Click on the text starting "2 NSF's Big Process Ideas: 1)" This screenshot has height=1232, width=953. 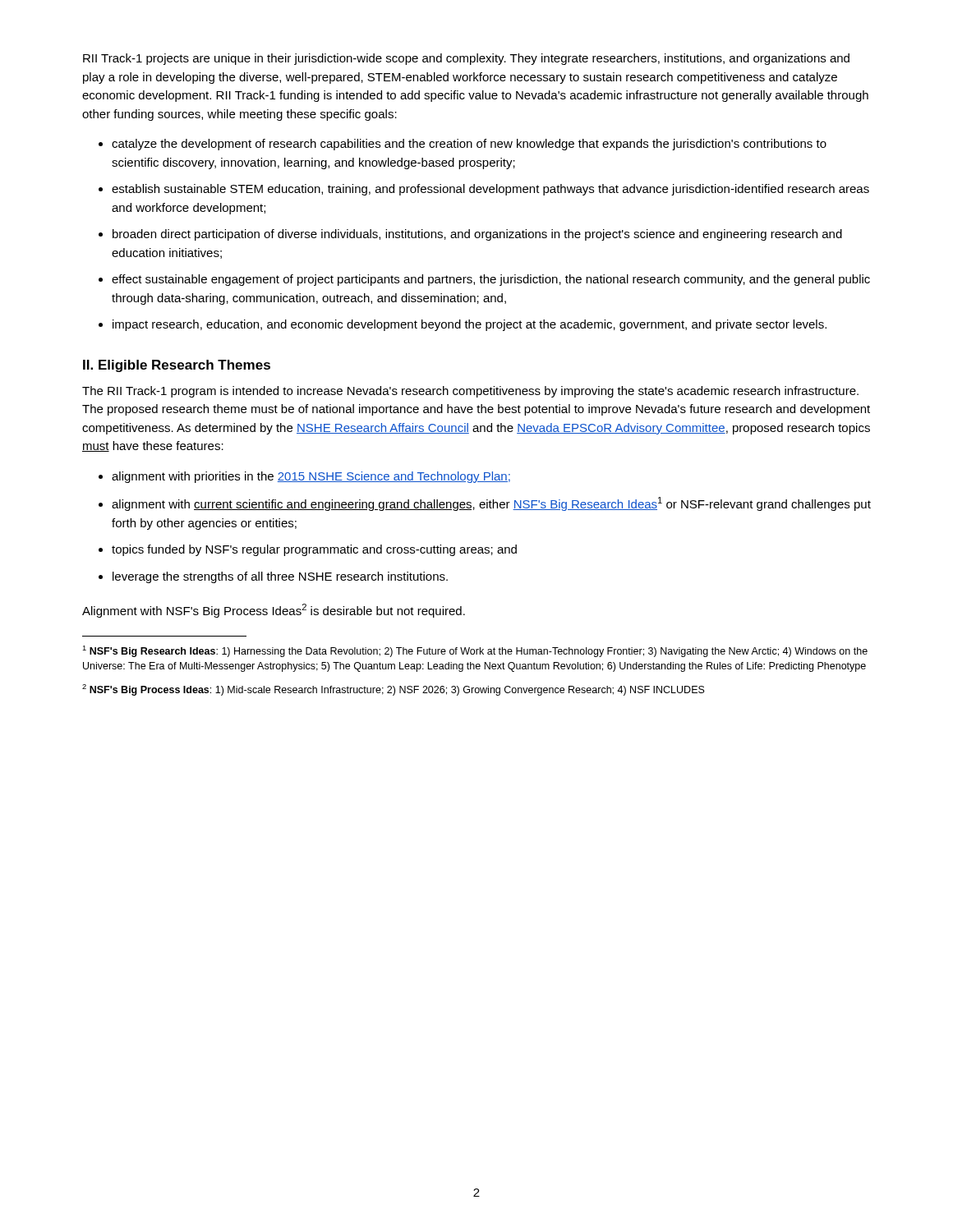tap(393, 689)
